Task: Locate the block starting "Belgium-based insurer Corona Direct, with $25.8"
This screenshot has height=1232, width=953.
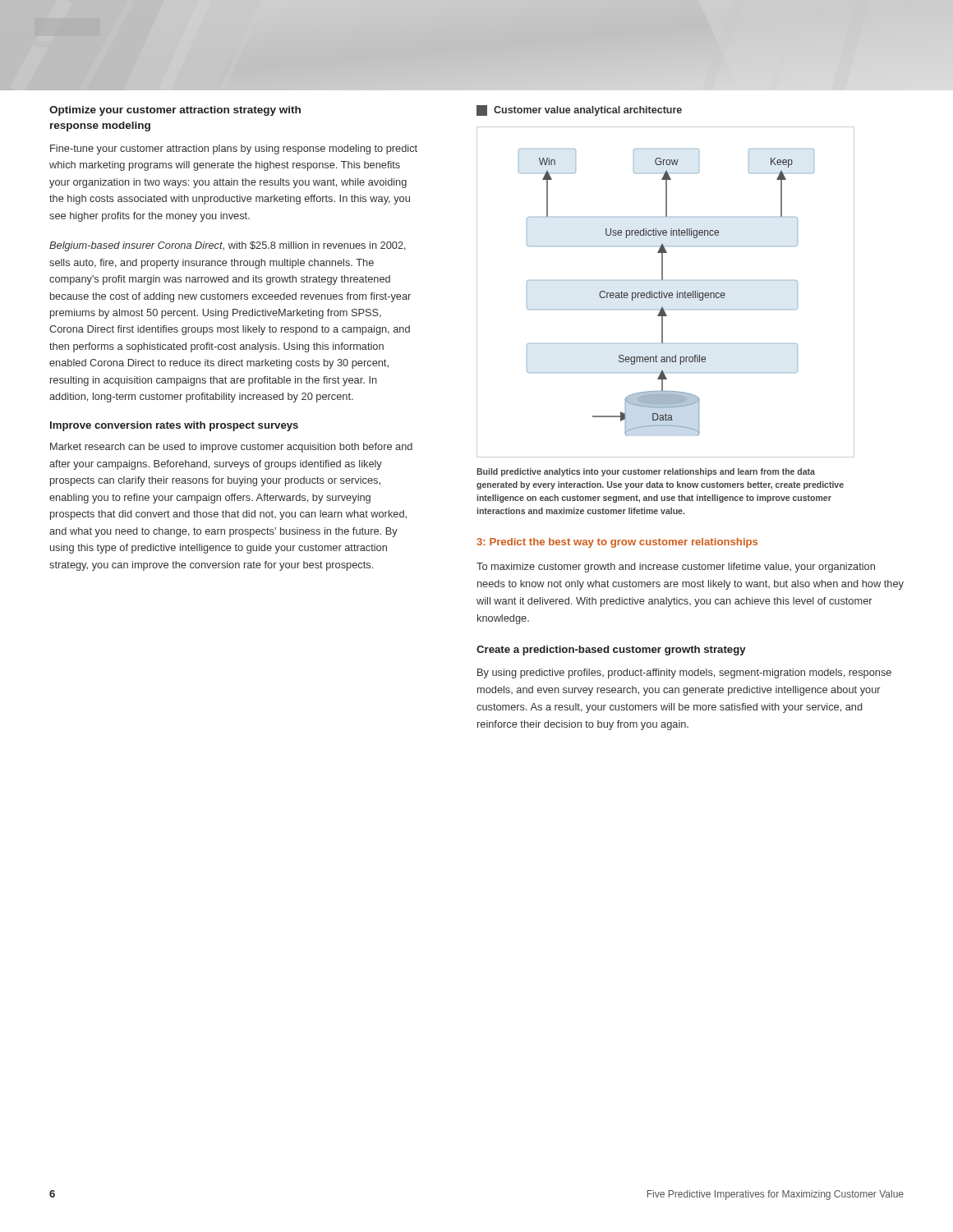Action: click(x=230, y=321)
